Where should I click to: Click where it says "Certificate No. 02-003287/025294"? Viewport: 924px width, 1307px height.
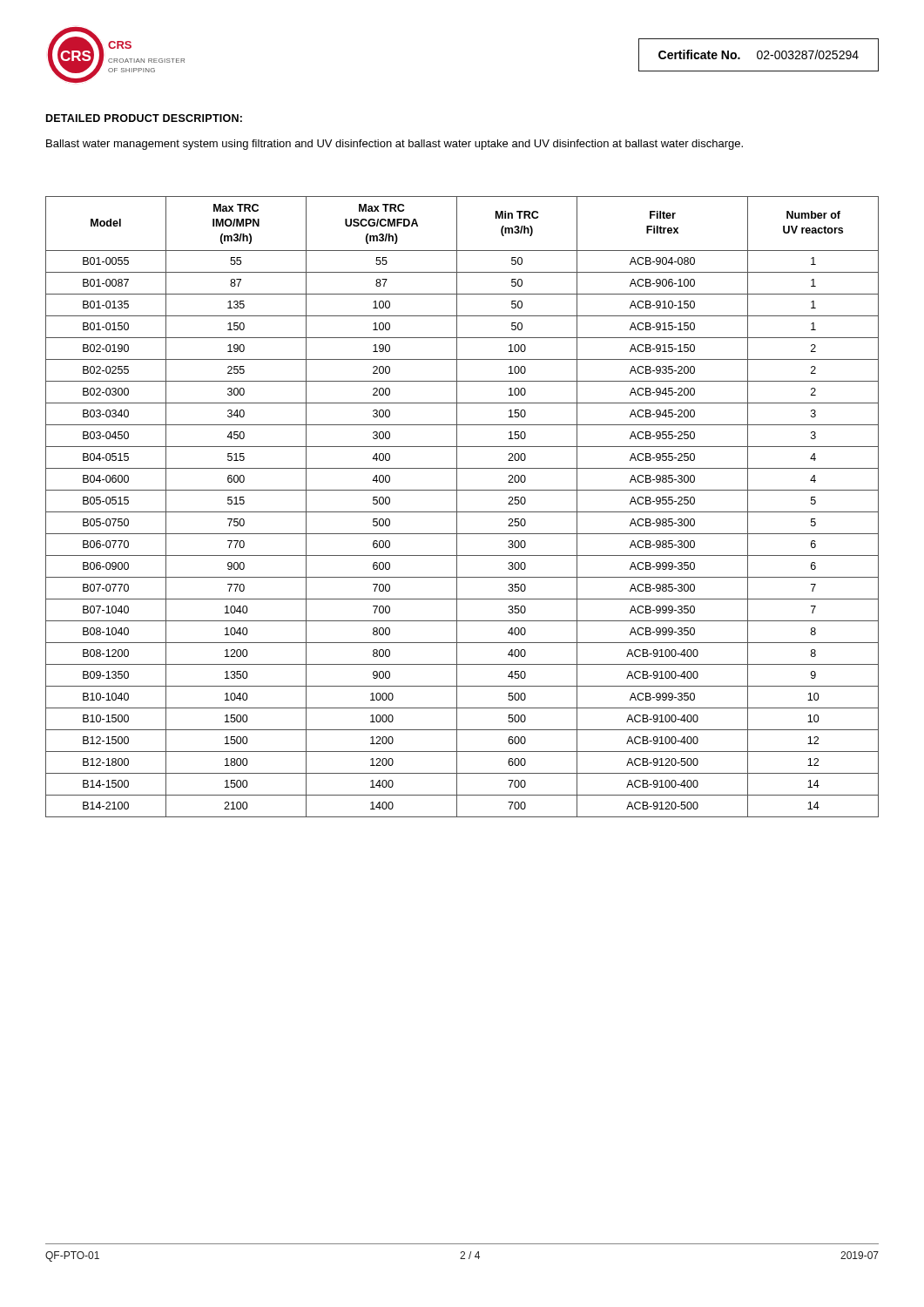click(x=758, y=55)
